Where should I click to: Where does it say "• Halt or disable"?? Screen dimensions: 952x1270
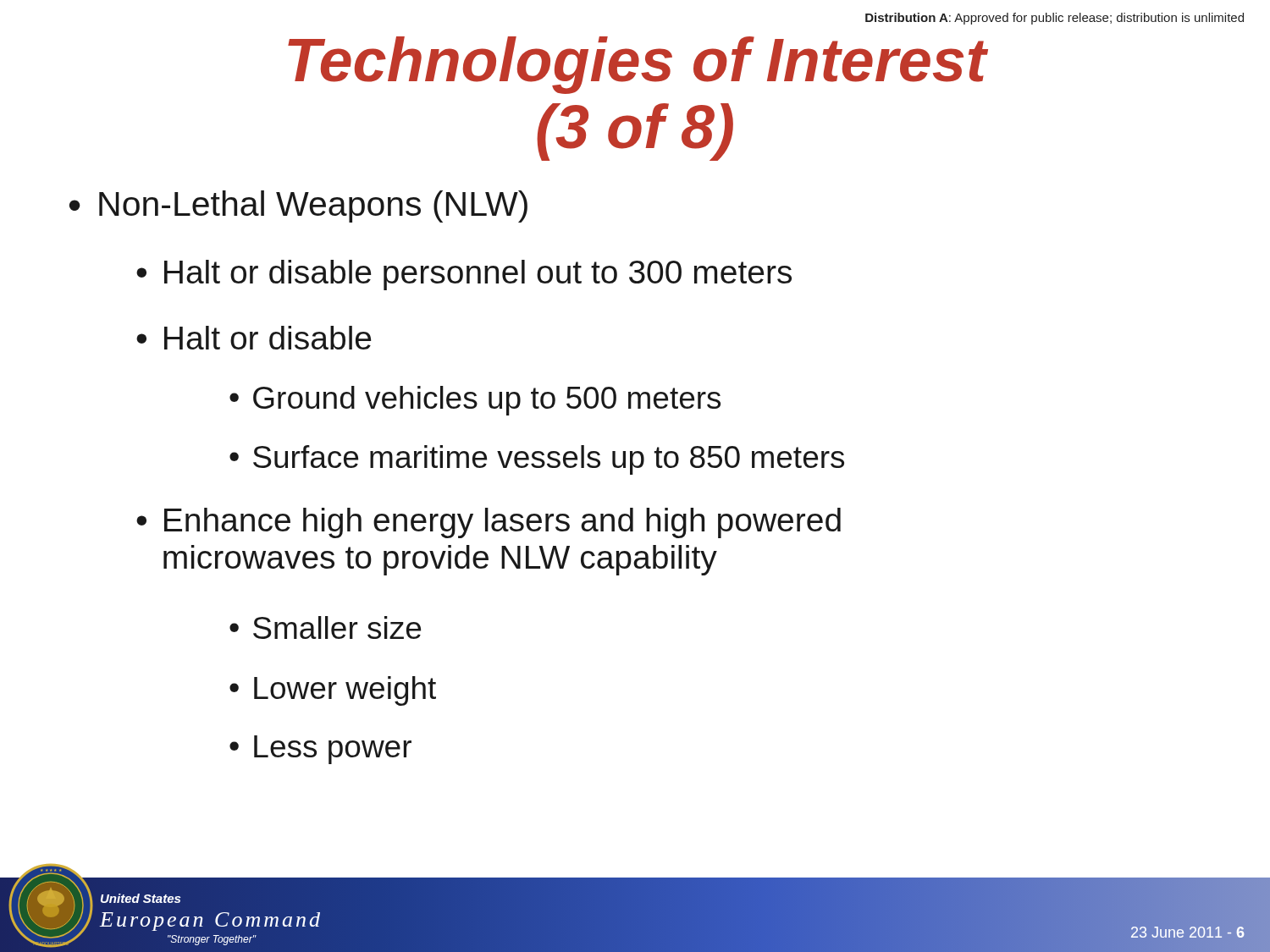[254, 339]
